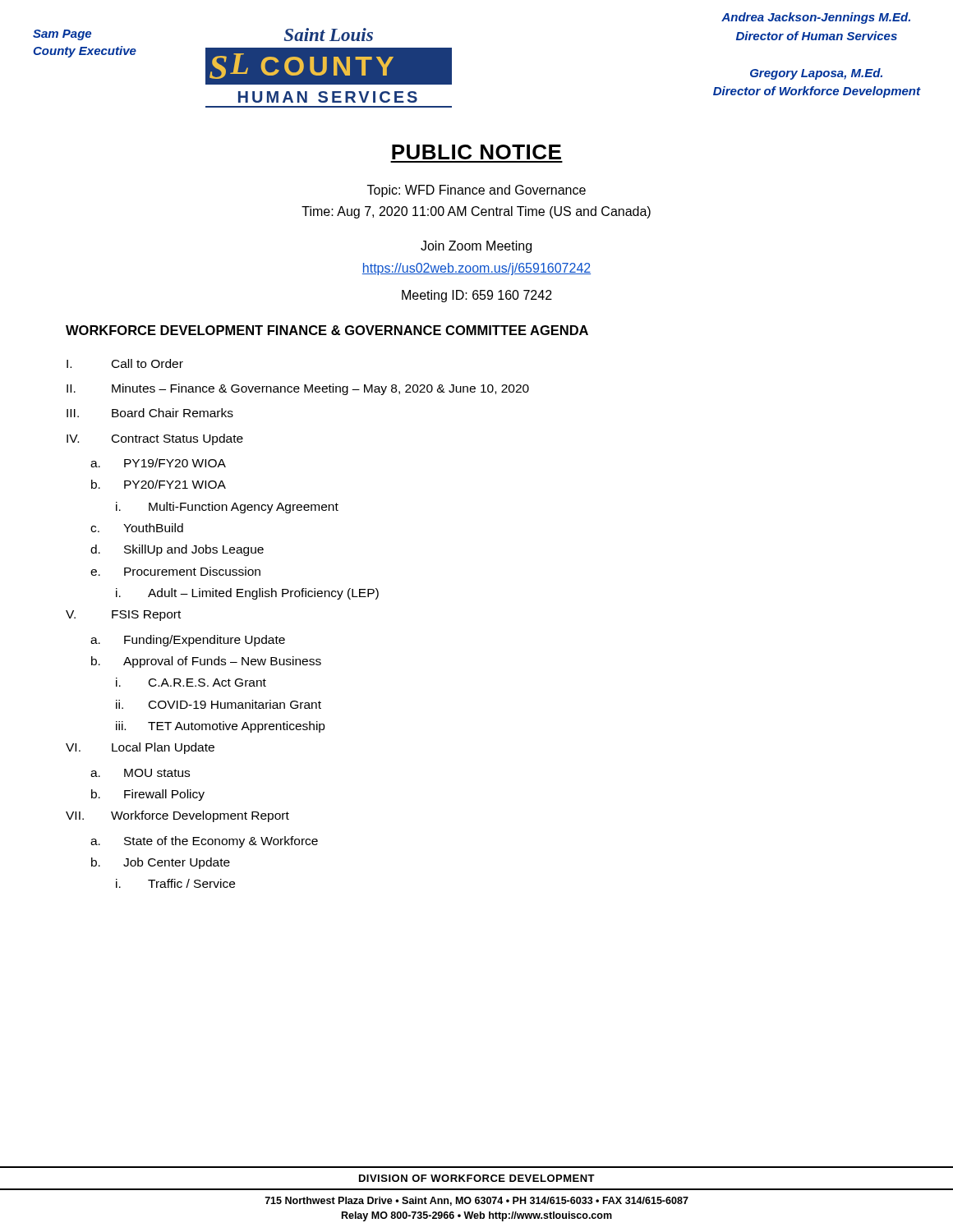953x1232 pixels.
Task: Navigate to the passage starting "II. Minutes – Finance & Governance Meeting –"
Action: click(476, 389)
